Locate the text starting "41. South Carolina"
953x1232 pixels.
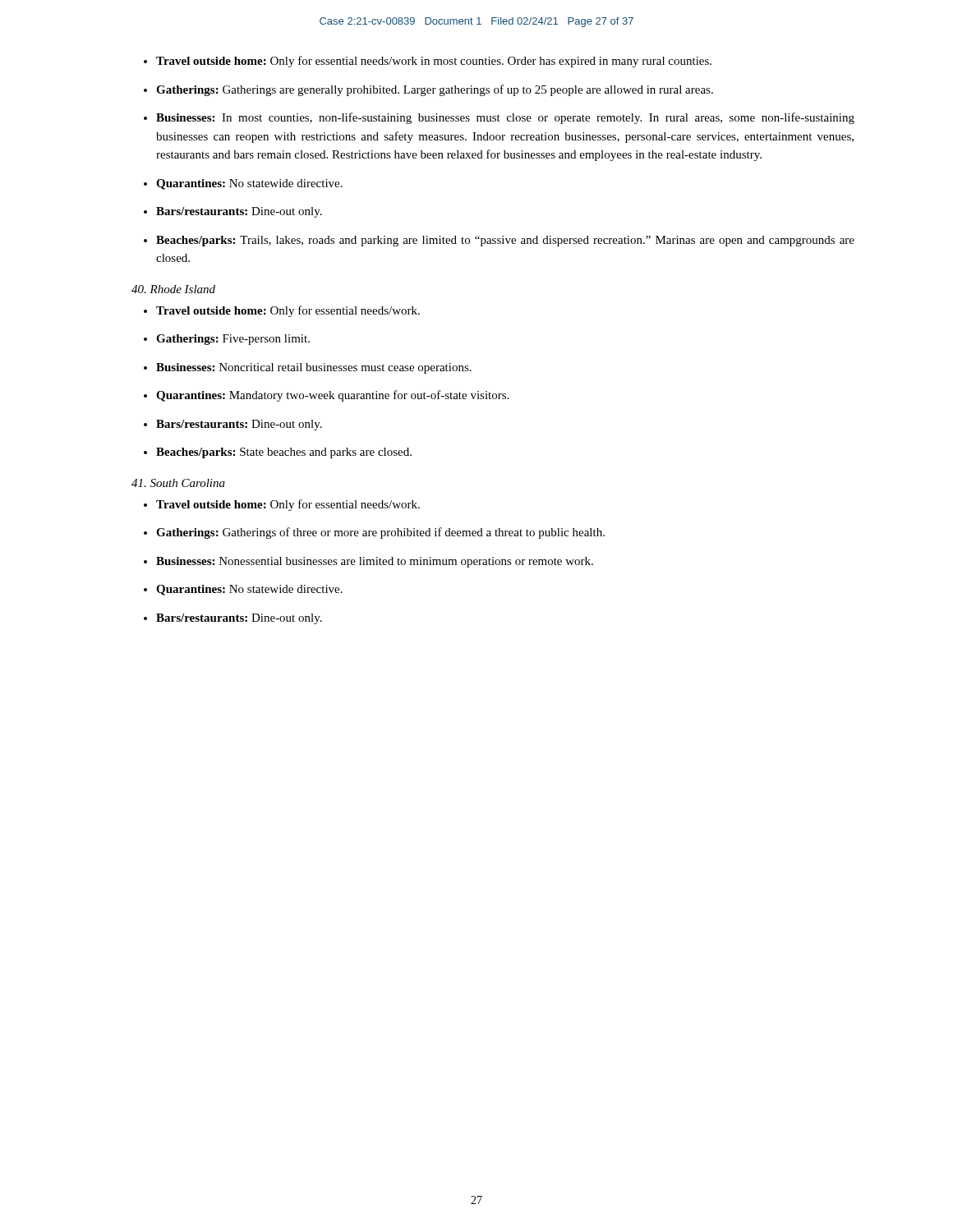tap(178, 483)
